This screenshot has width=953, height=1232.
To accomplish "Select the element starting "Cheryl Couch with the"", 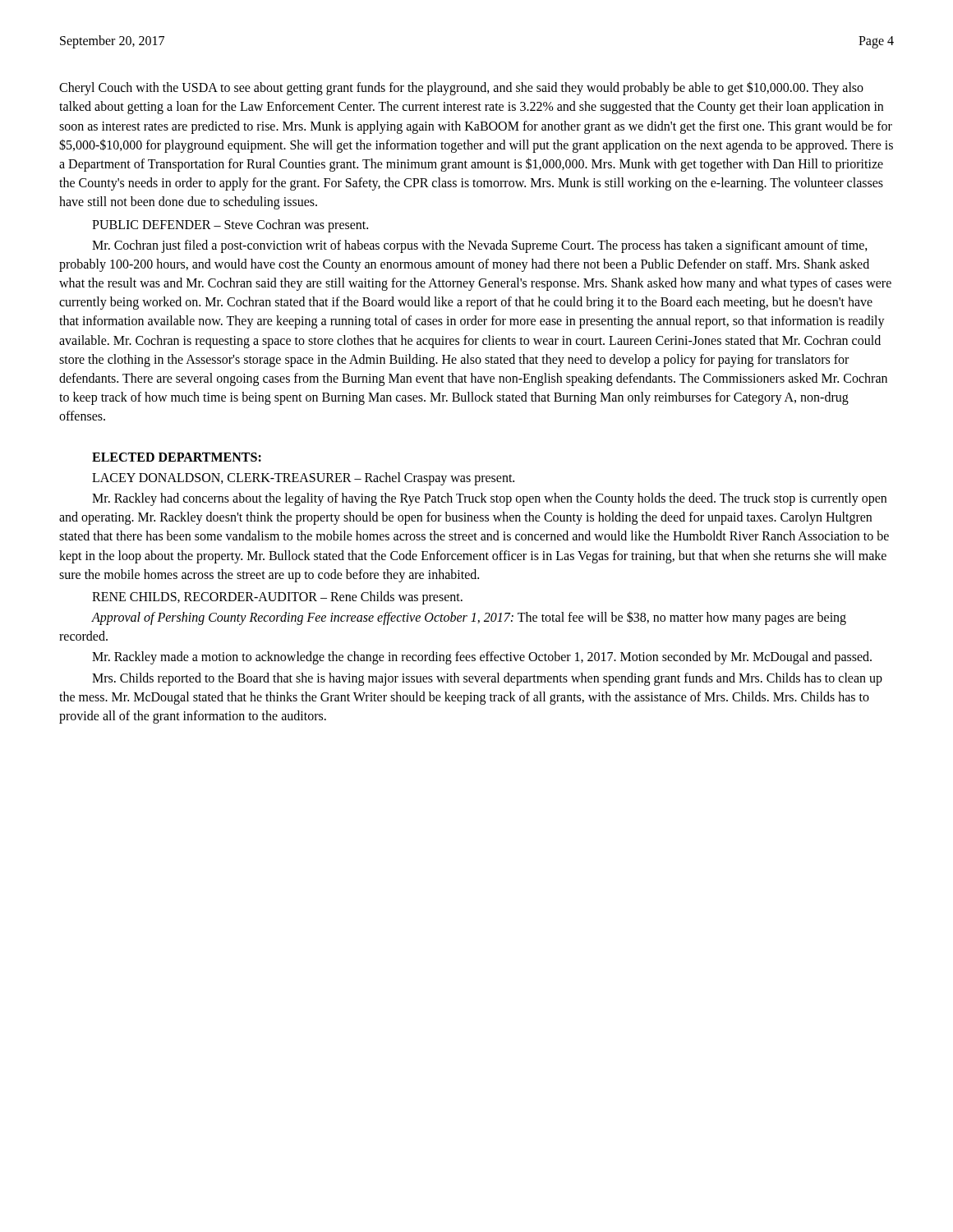I will point(476,145).
